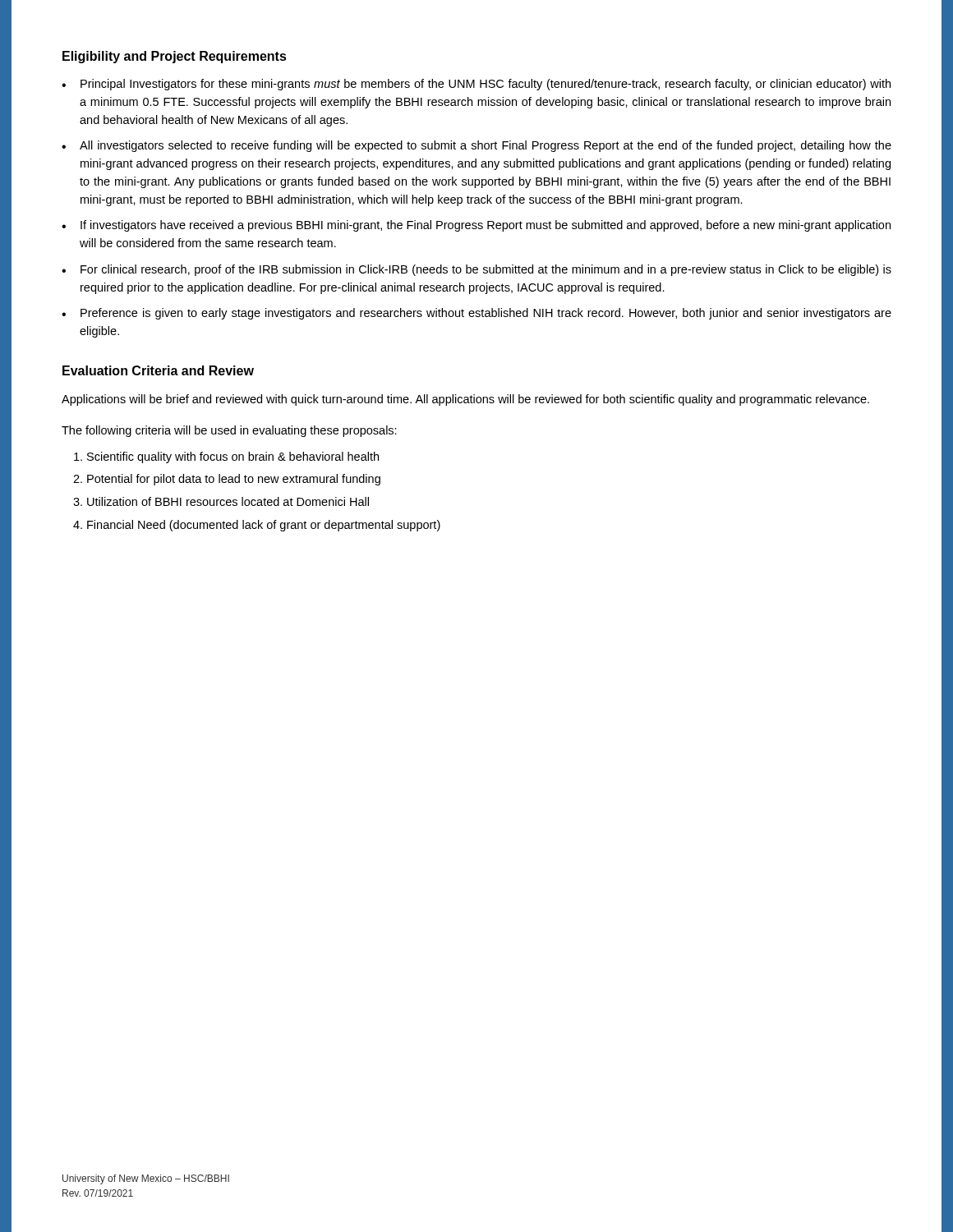The image size is (953, 1232).
Task: Select the text block starting "• For clinical research, proof"
Action: click(x=476, y=279)
